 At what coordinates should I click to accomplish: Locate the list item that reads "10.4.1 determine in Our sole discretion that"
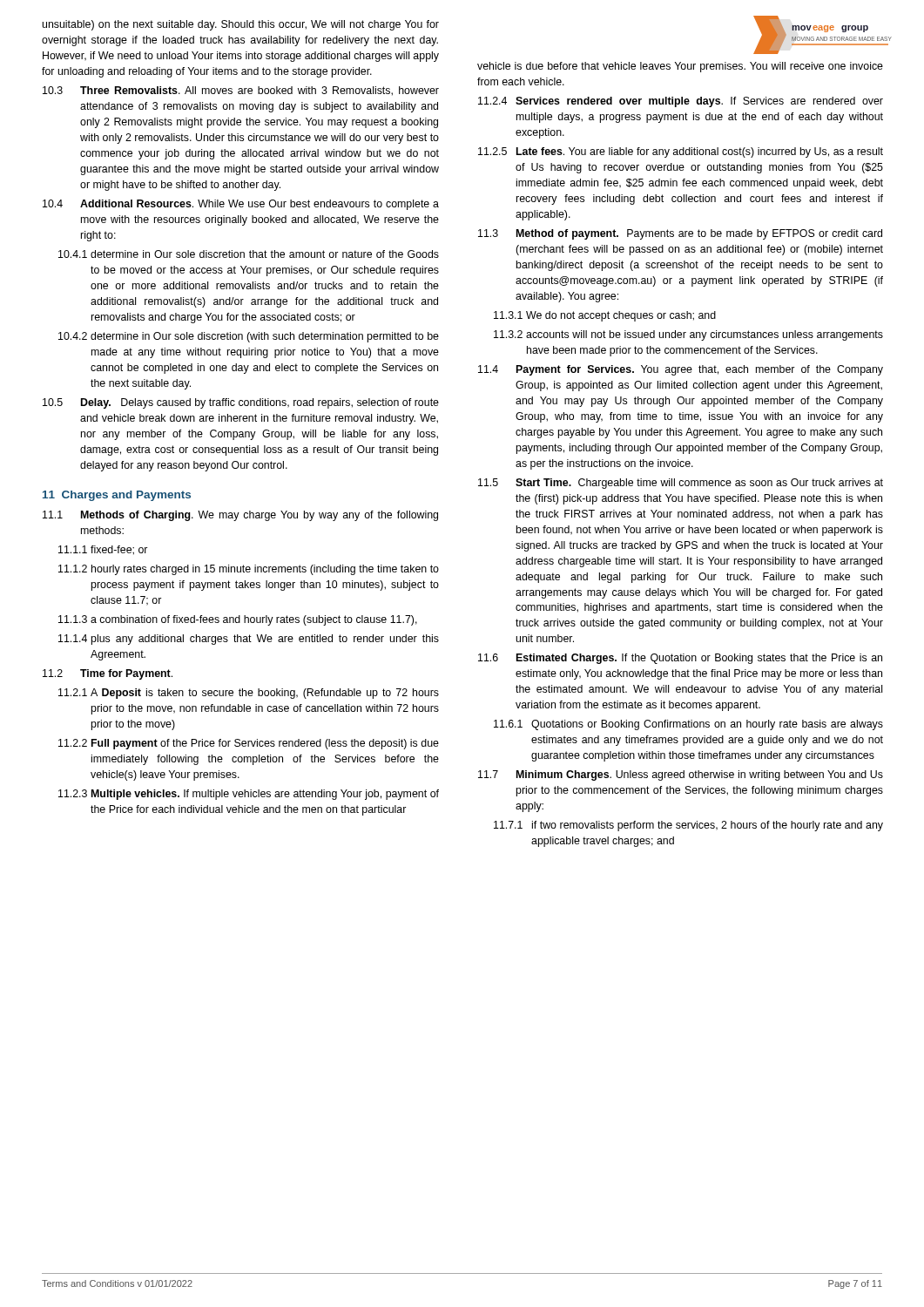[x=248, y=286]
